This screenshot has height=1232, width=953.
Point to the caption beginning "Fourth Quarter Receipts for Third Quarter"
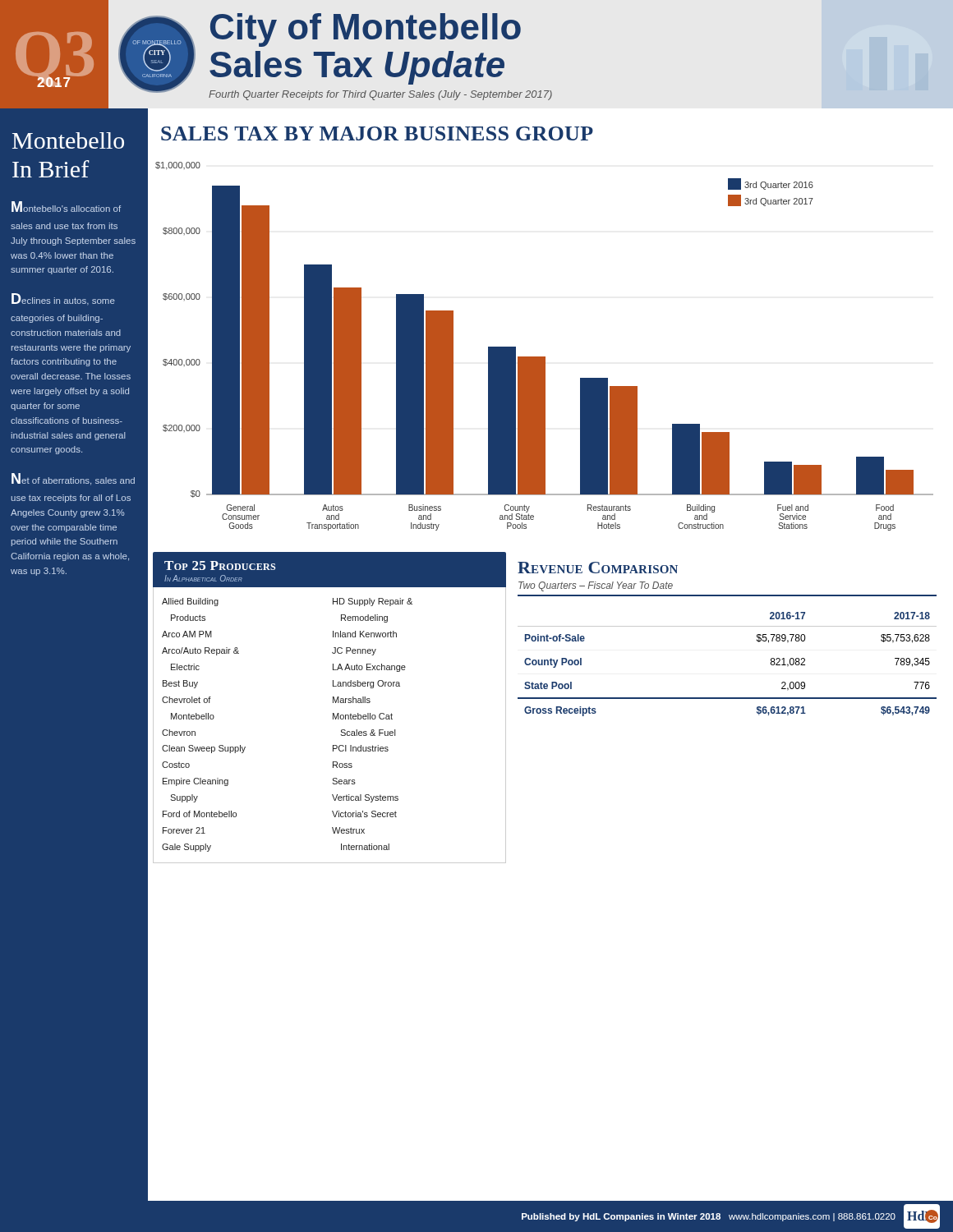pyautogui.click(x=381, y=94)
